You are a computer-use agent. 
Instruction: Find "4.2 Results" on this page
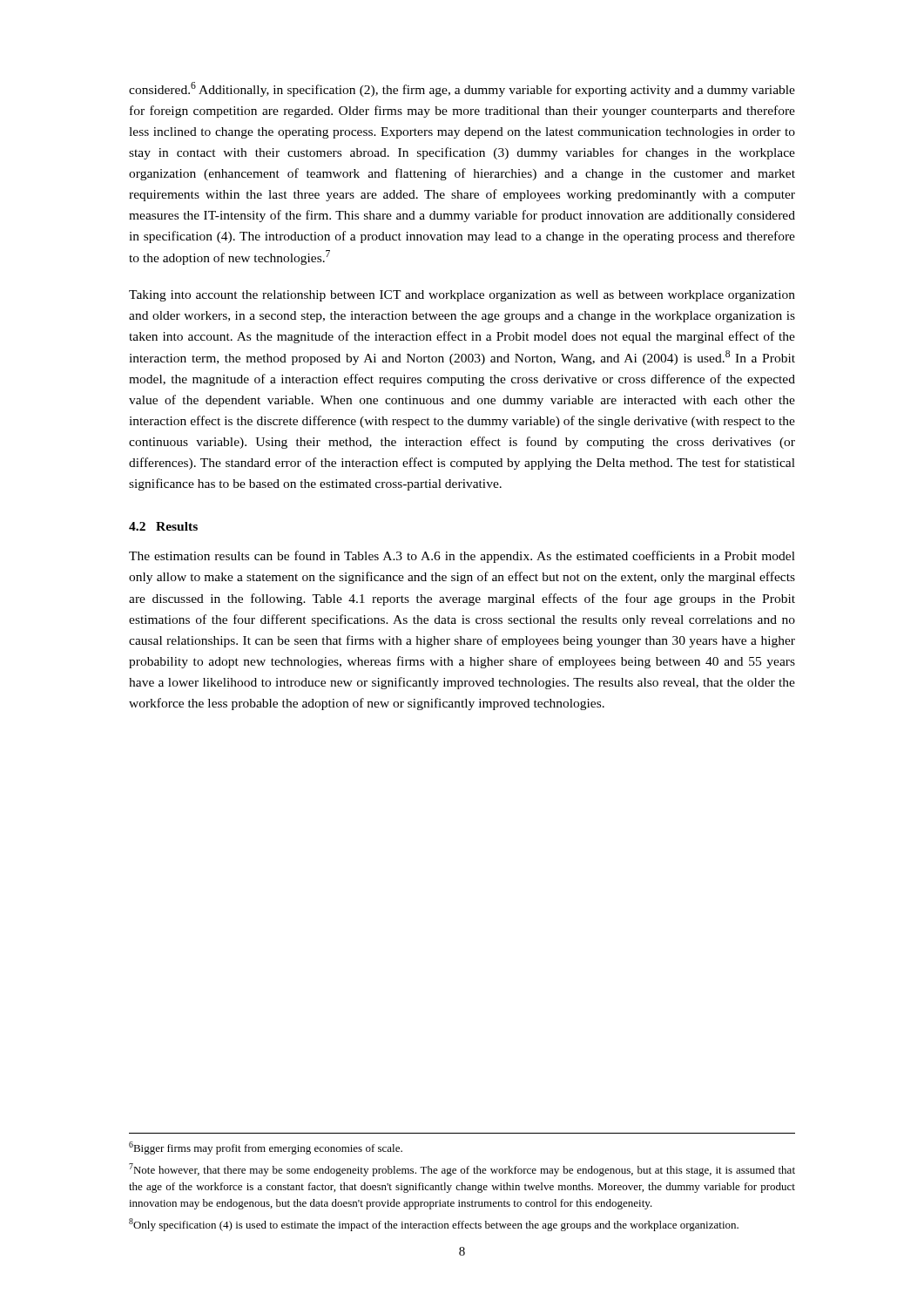coord(163,525)
